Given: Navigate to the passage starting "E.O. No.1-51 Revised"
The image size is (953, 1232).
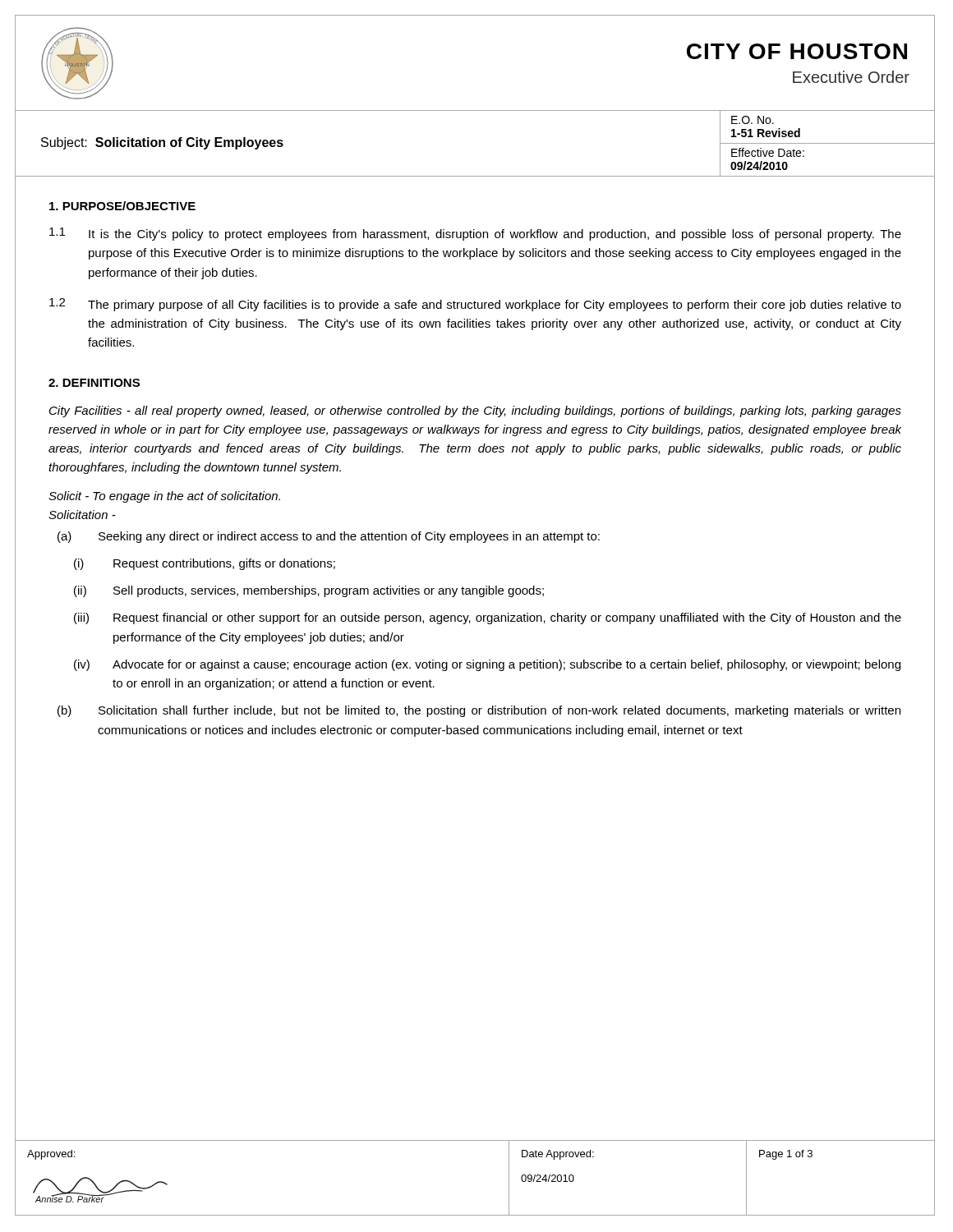Looking at the screenshot, I should (832, 126).
